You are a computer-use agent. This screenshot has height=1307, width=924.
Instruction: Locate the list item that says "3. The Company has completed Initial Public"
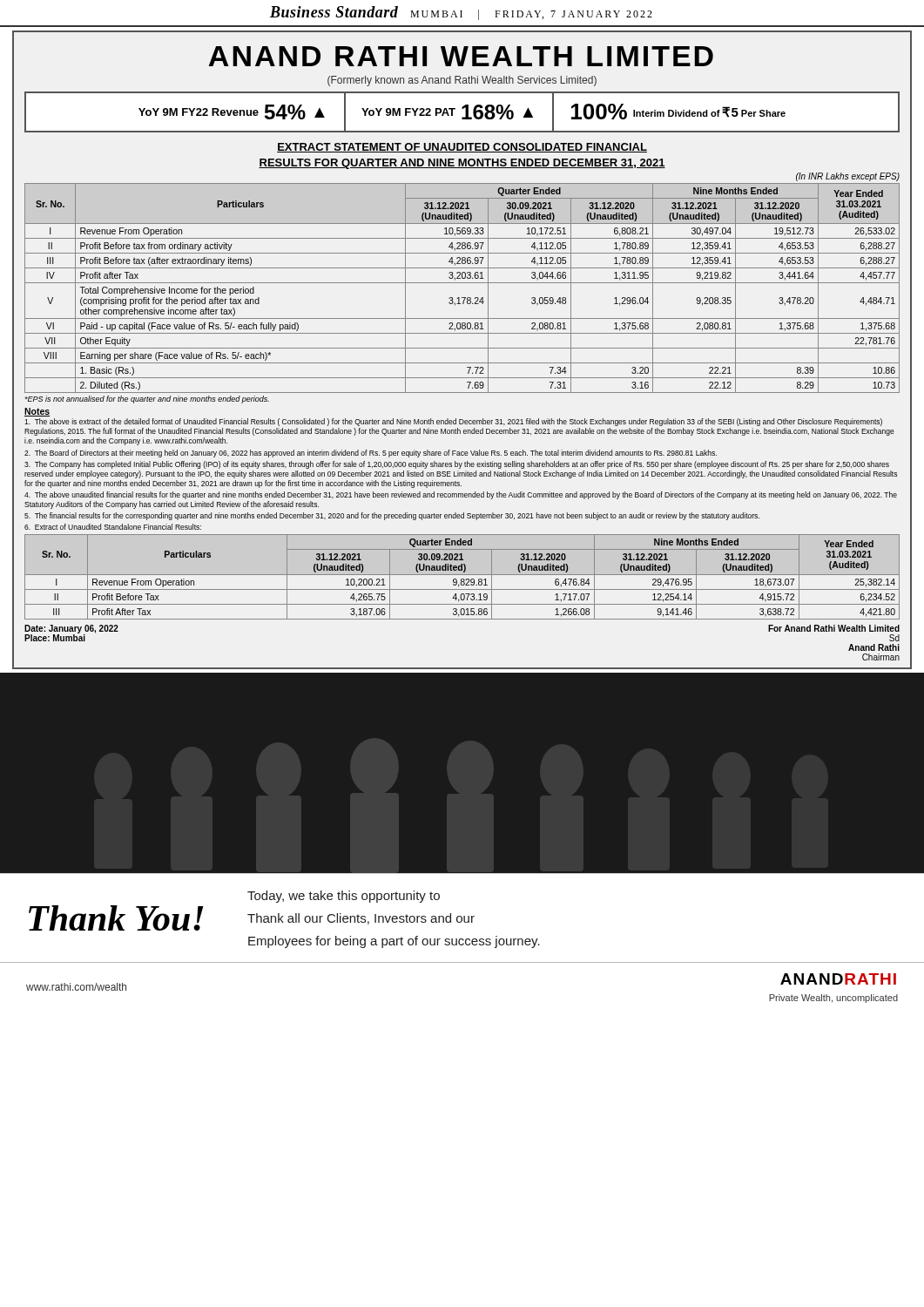coord(461,474)
